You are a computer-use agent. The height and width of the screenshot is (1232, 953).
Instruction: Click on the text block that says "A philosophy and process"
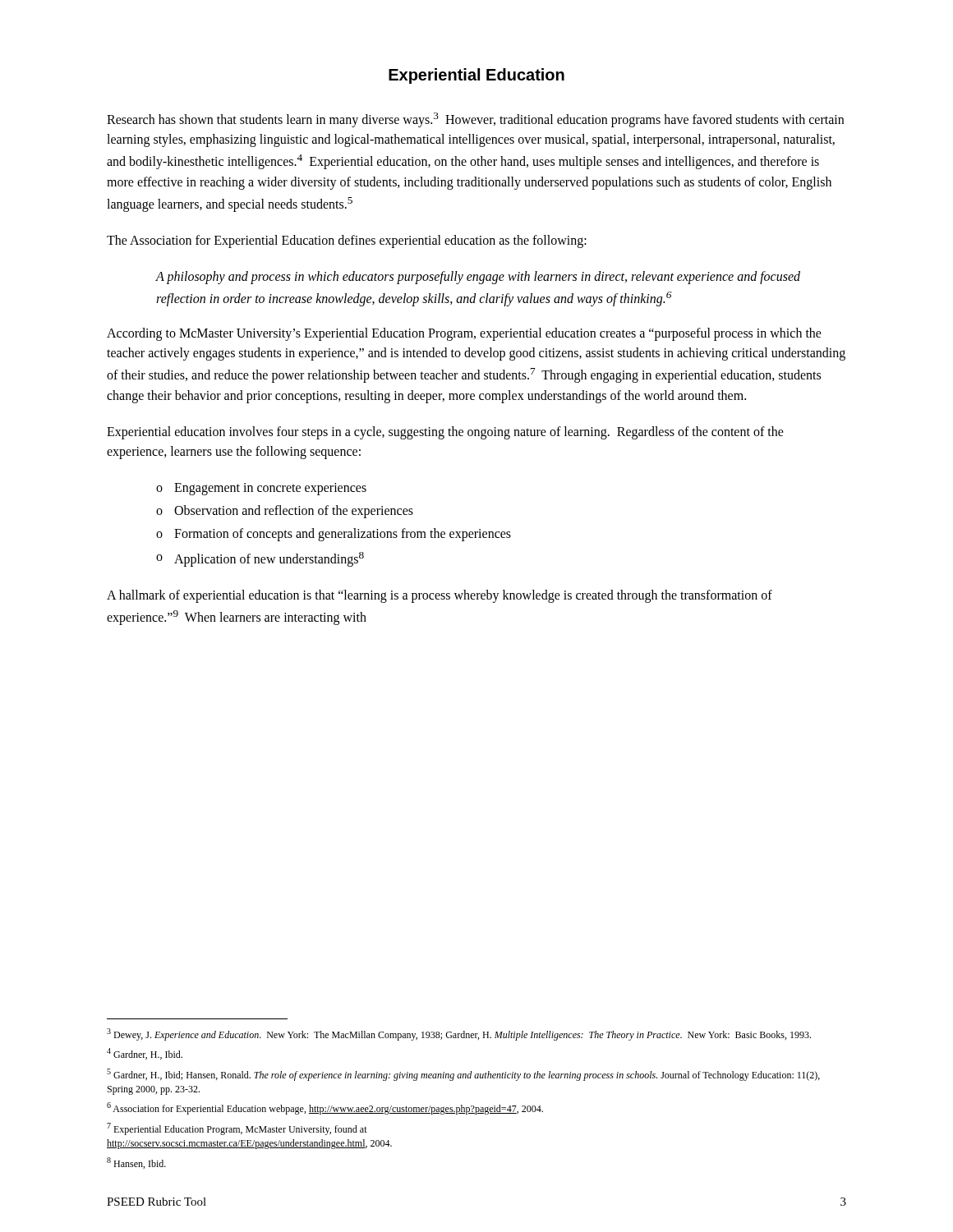tap(478, 288)
